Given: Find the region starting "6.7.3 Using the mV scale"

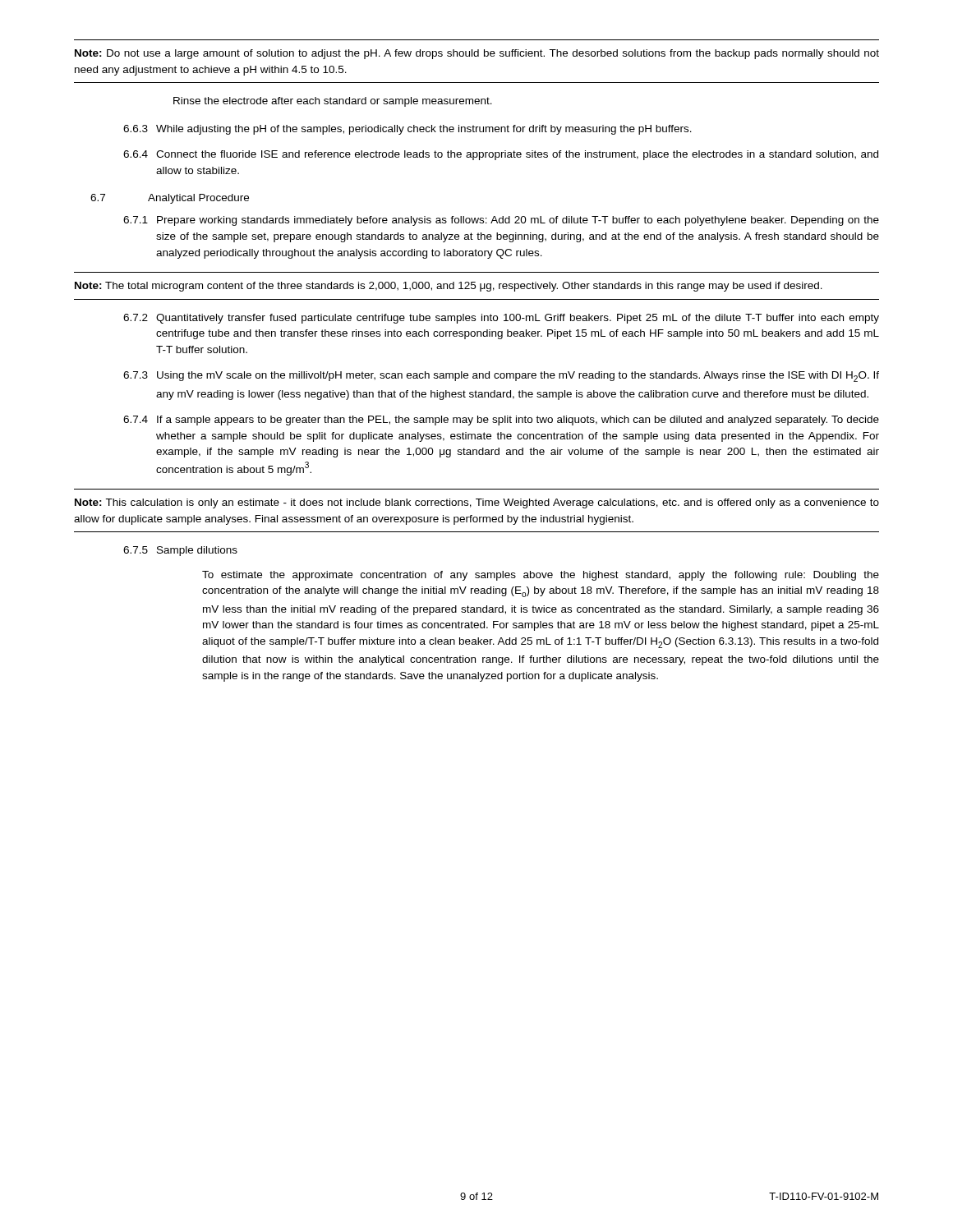Looking at the screenshot, I should coord(476,385).
